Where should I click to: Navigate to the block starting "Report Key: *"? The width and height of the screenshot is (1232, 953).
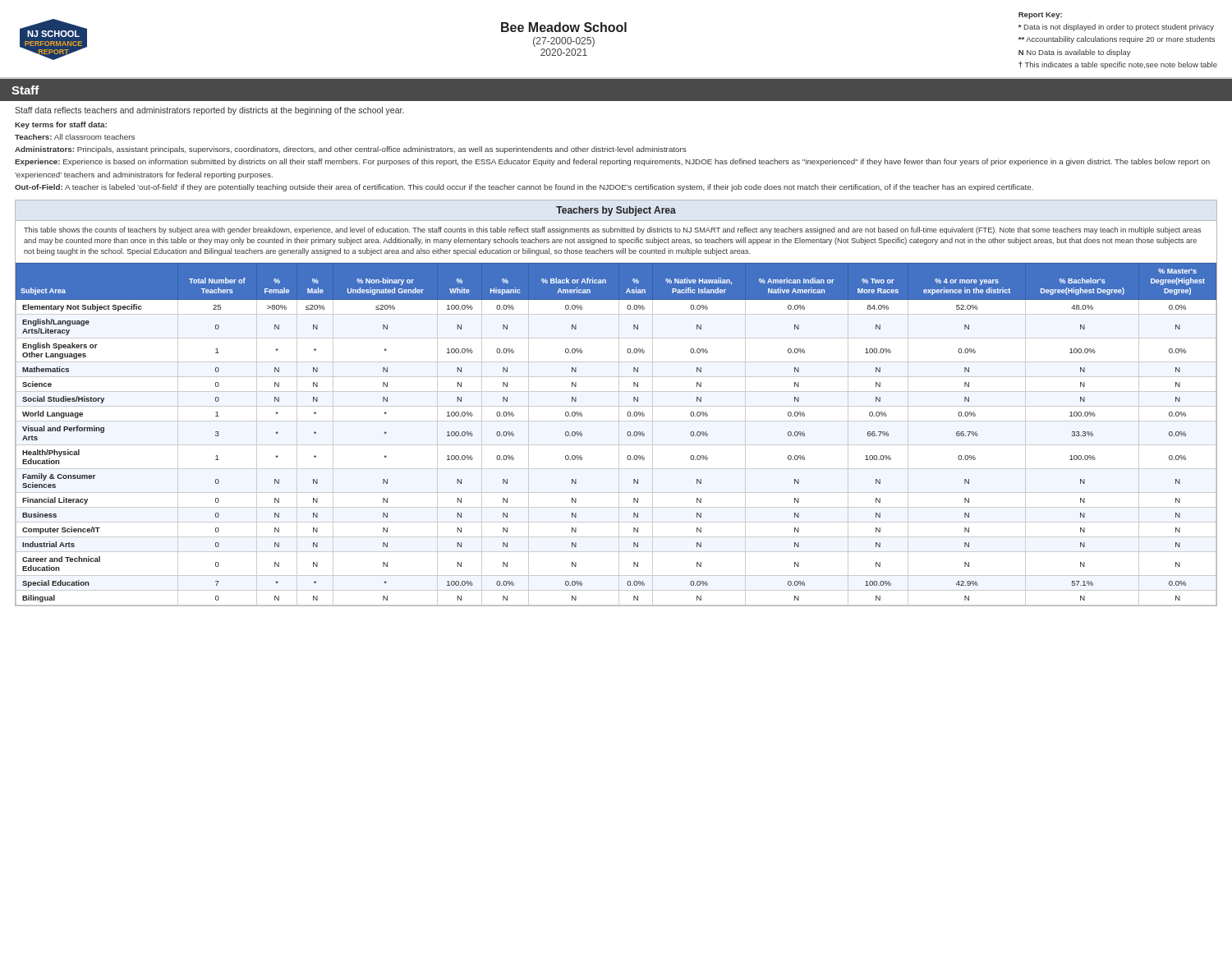[1118, 39]
